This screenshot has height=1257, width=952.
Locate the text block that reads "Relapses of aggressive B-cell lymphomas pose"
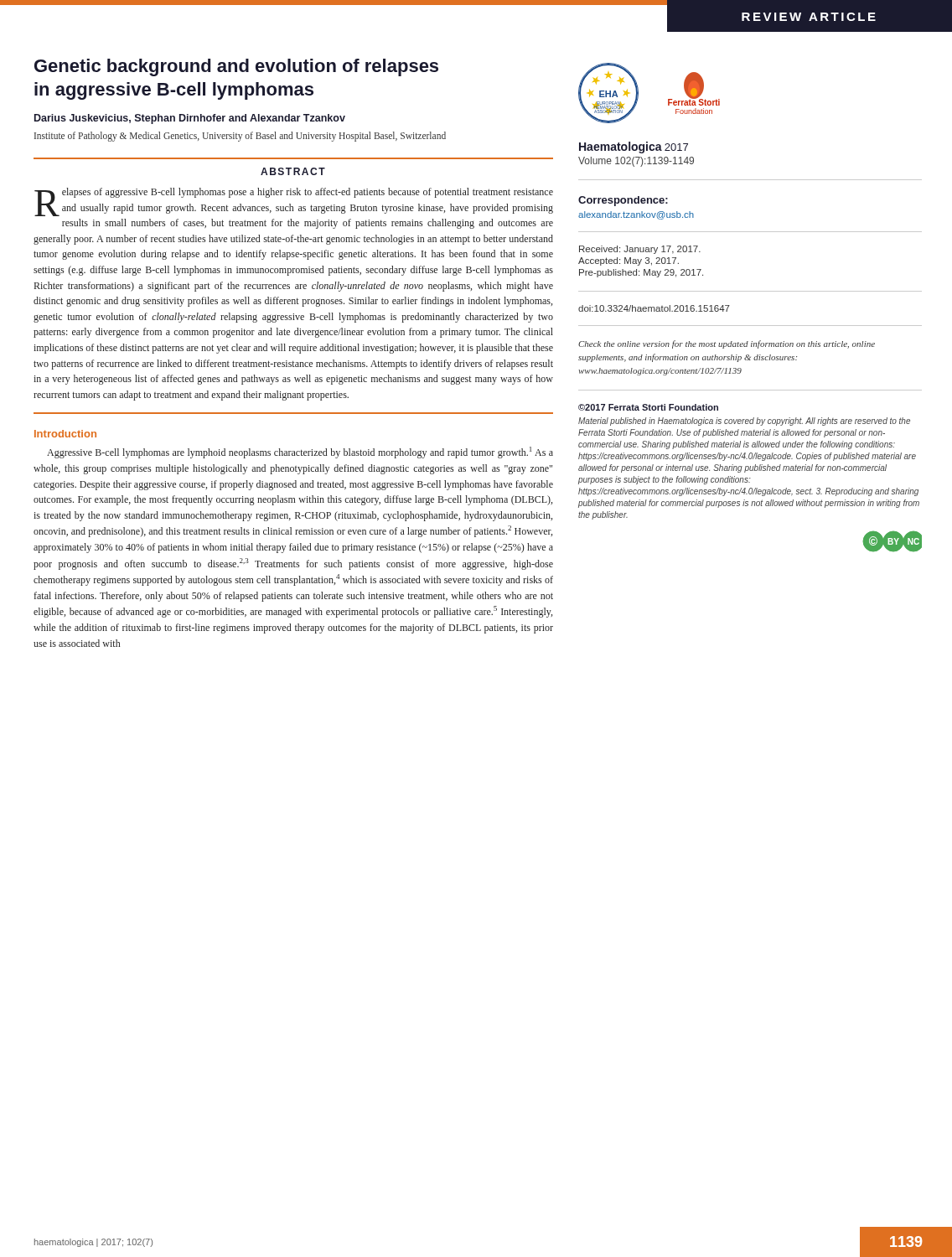tap(293, 292)
